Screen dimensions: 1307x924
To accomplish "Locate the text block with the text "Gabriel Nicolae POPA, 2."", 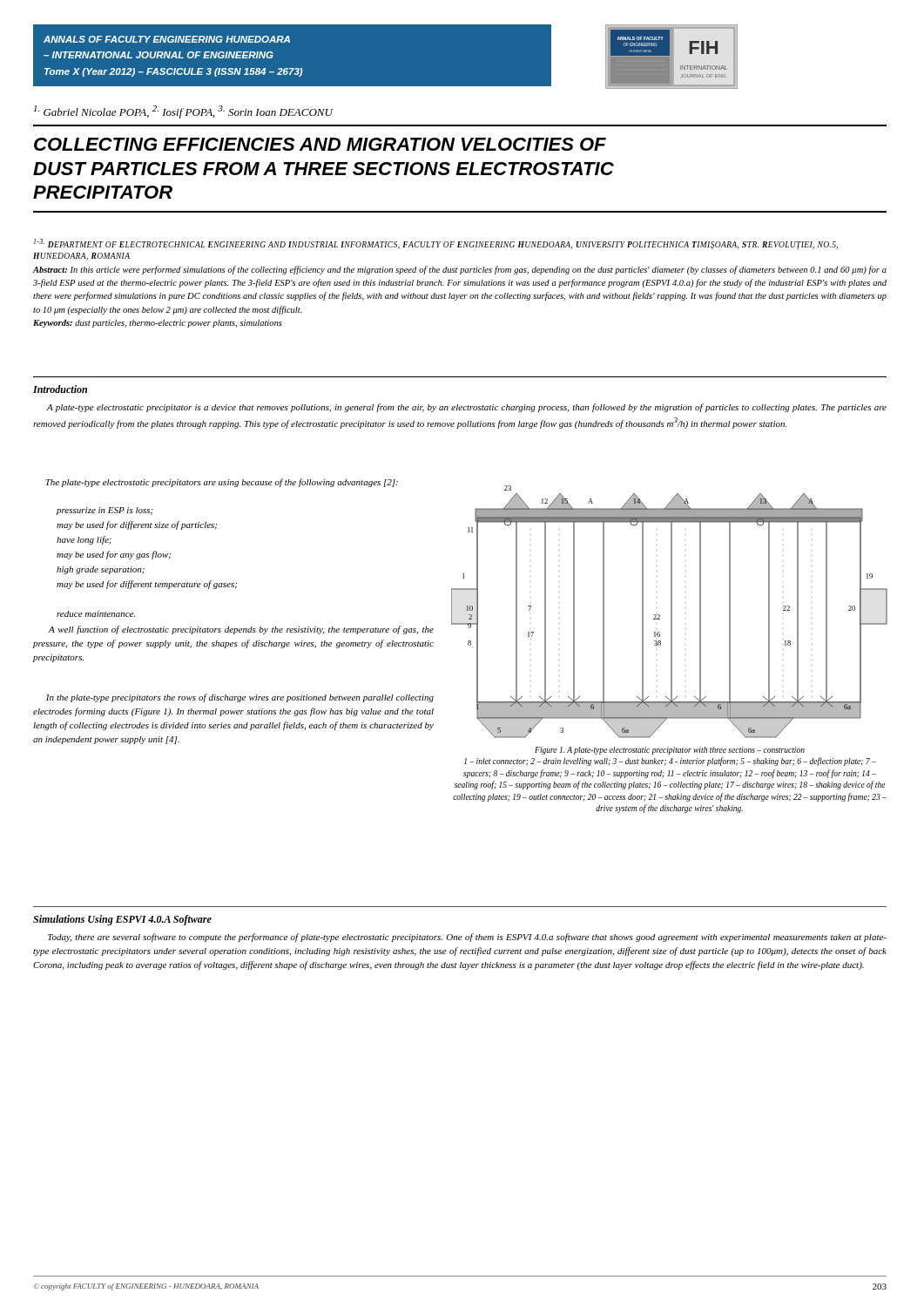I will 183,111.
